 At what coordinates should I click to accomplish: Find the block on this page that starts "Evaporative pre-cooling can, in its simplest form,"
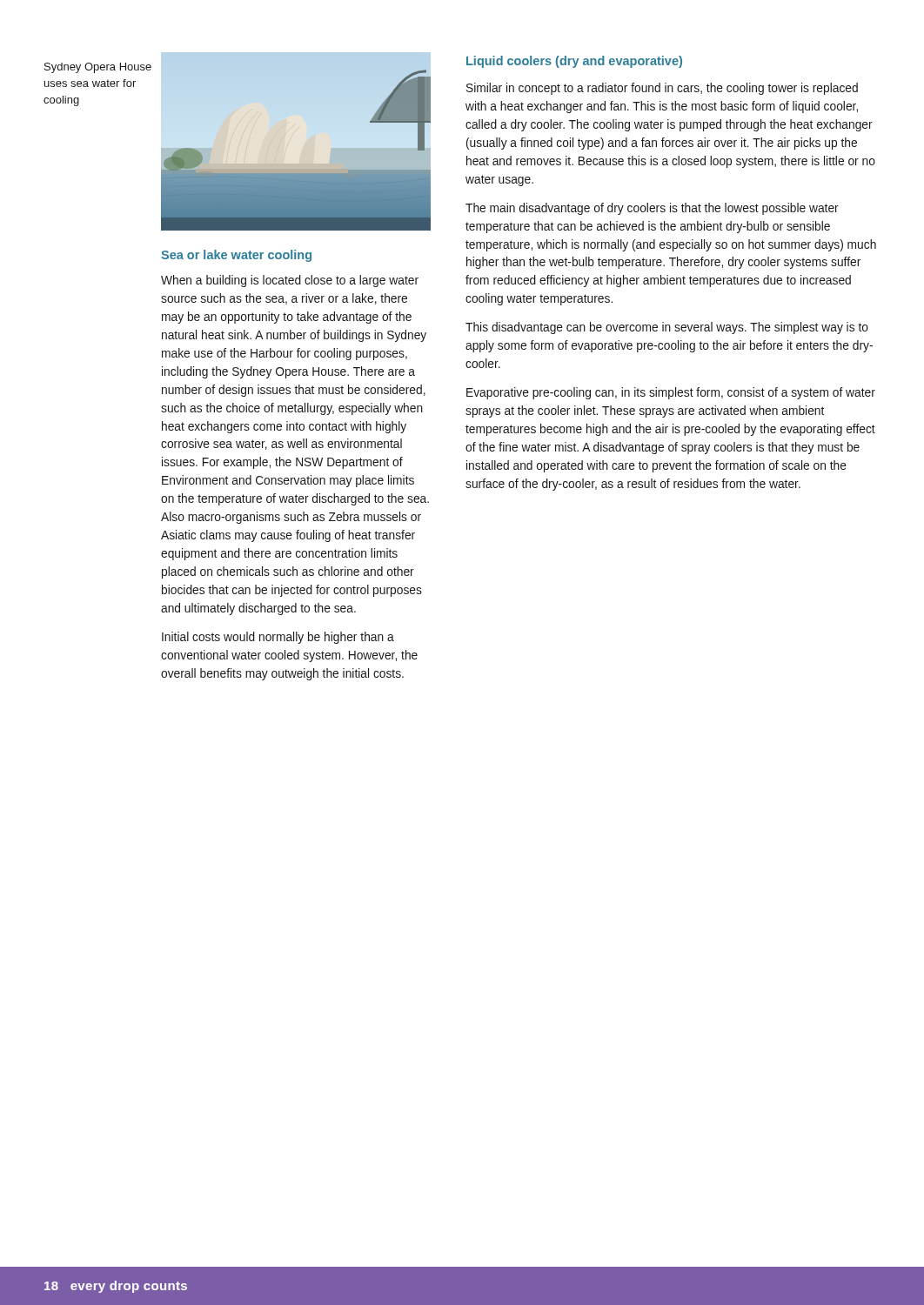pos(670,439)
